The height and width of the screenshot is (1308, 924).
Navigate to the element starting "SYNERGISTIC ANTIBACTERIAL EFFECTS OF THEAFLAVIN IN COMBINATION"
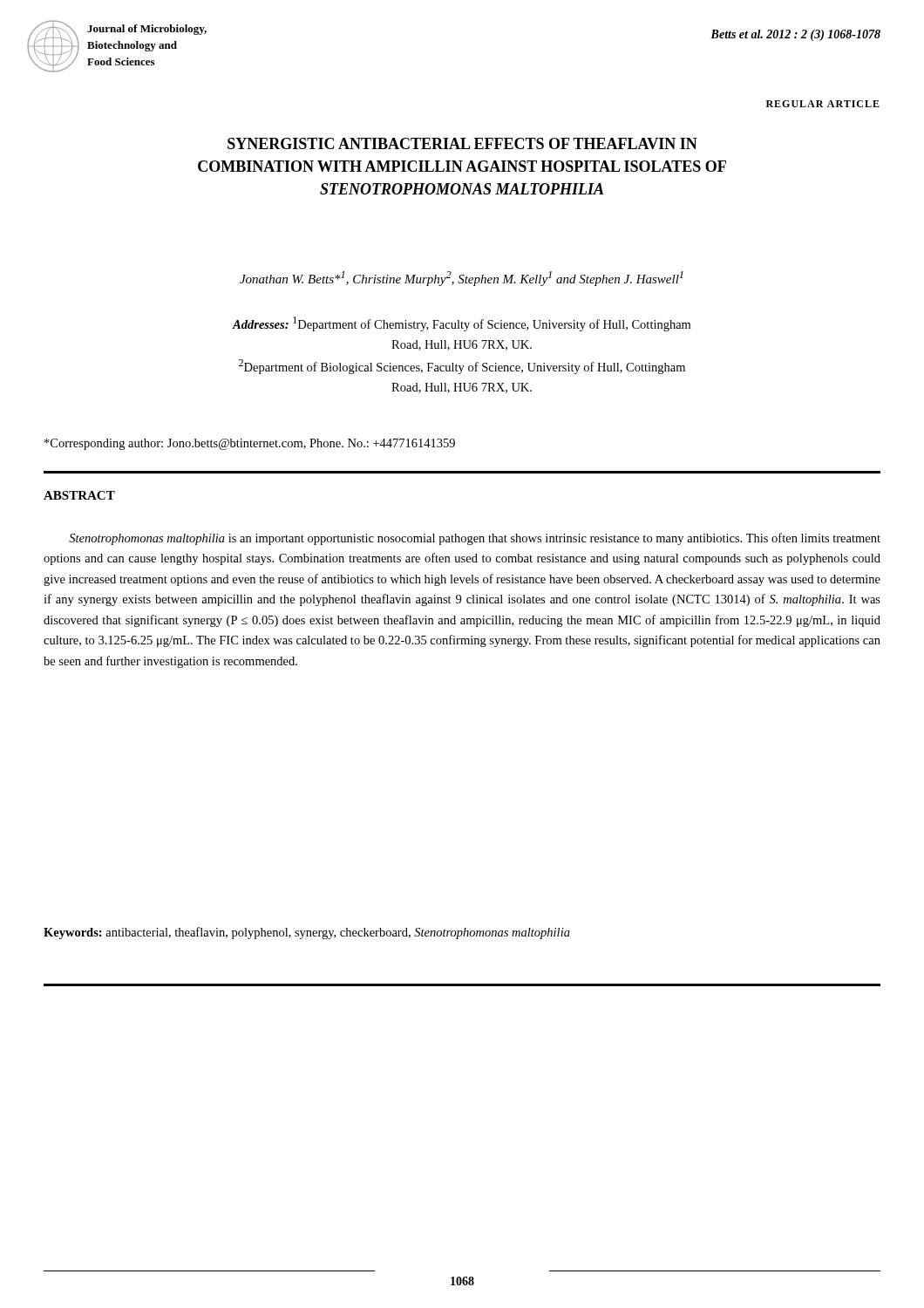pyautogui.click(x=462, y=167)
